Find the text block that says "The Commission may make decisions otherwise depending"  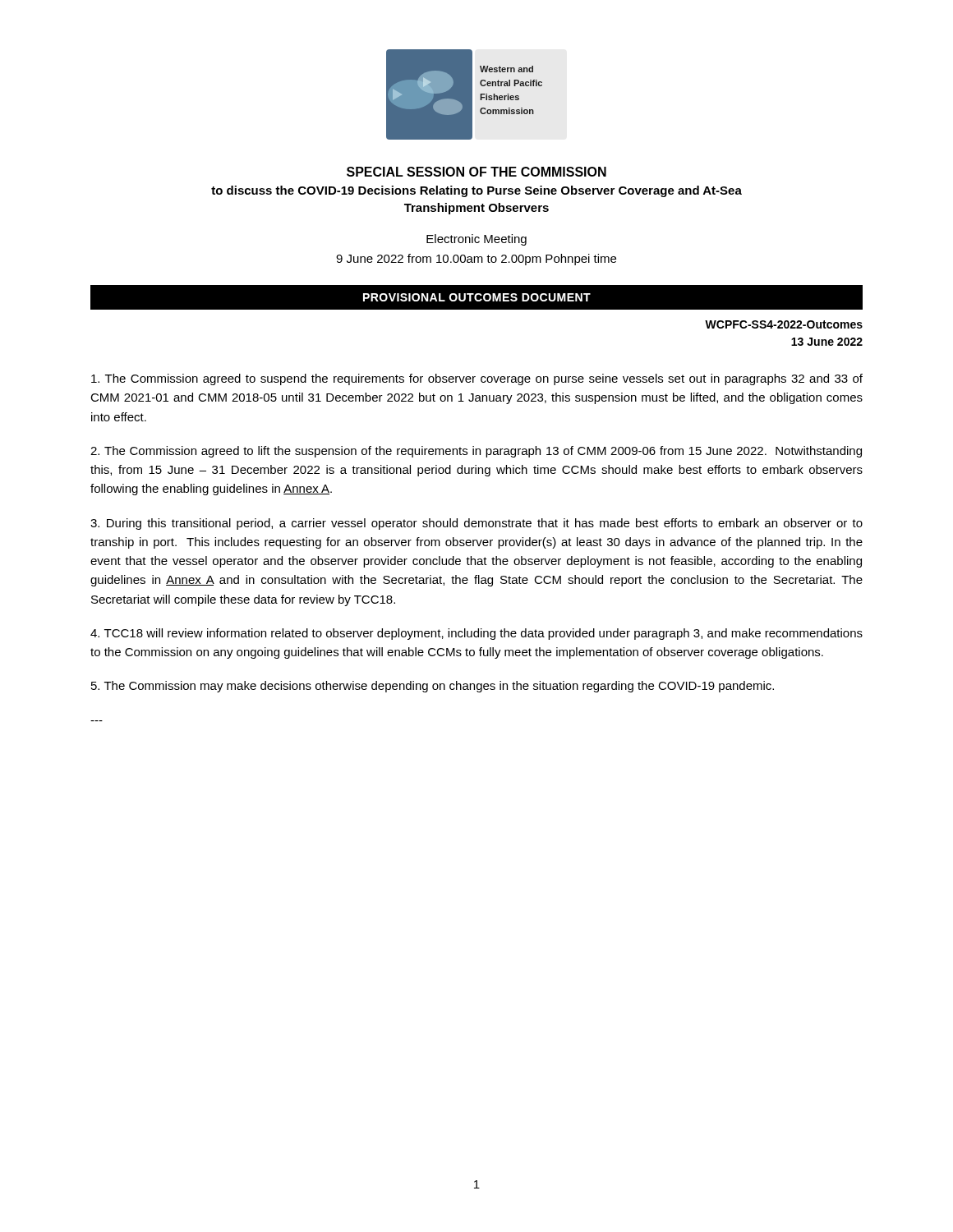(x=433, y=686)
